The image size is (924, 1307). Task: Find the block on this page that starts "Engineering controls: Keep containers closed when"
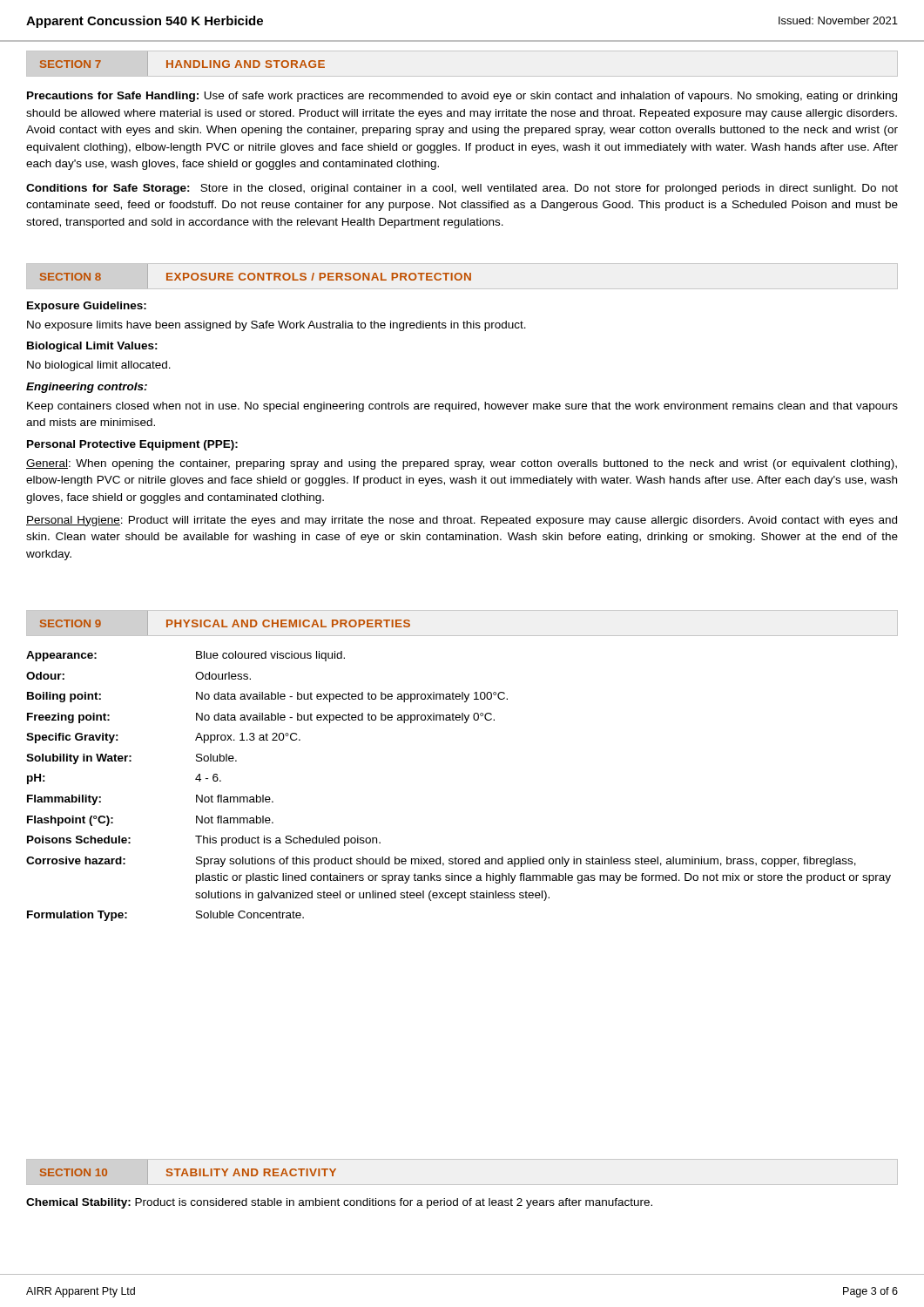pyautogui.click(x=462, y=405)
